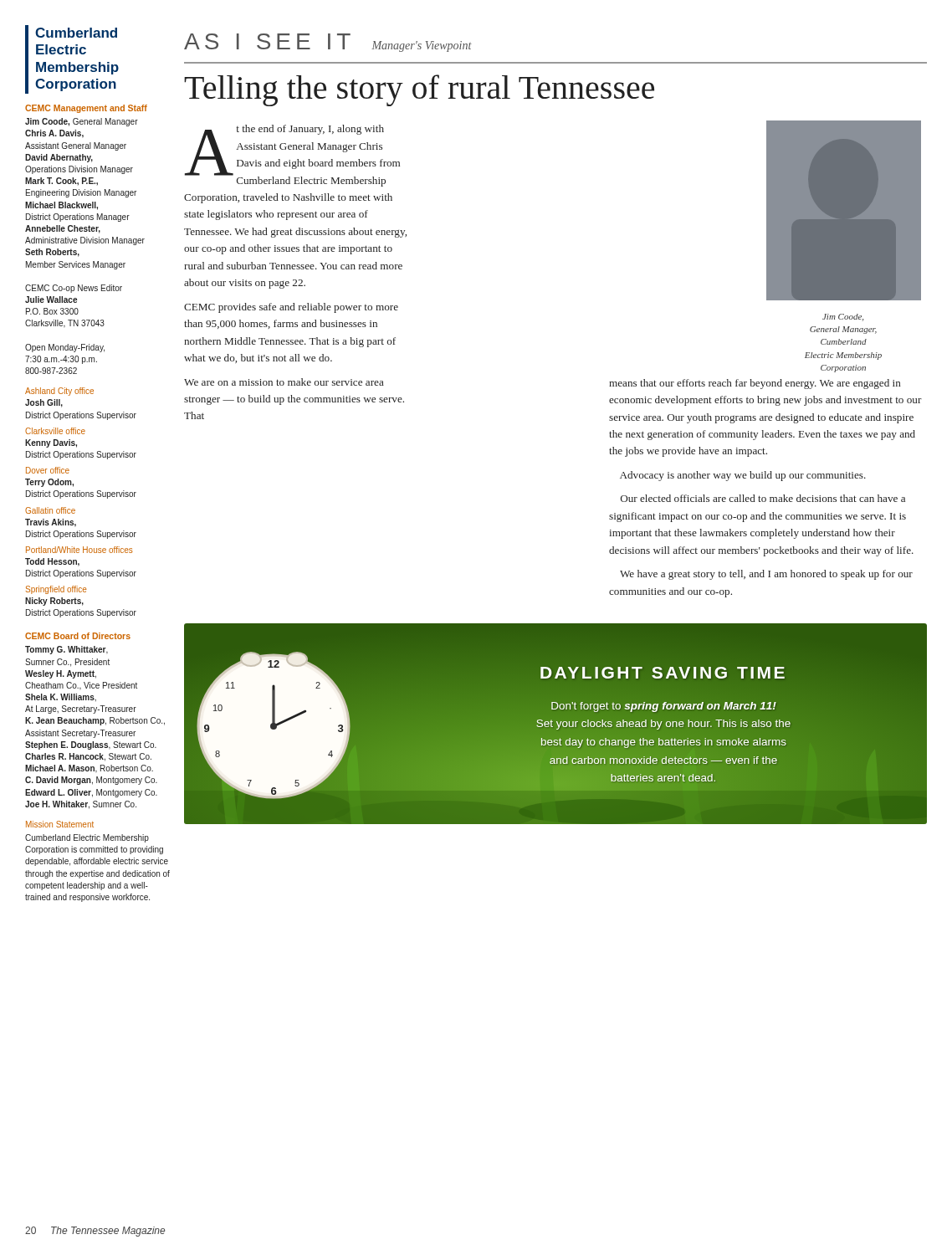
Task: Point to the element starting "Jim Coode, General Manager Chris A. Davis, Assistant"
Action: point(85,247)
